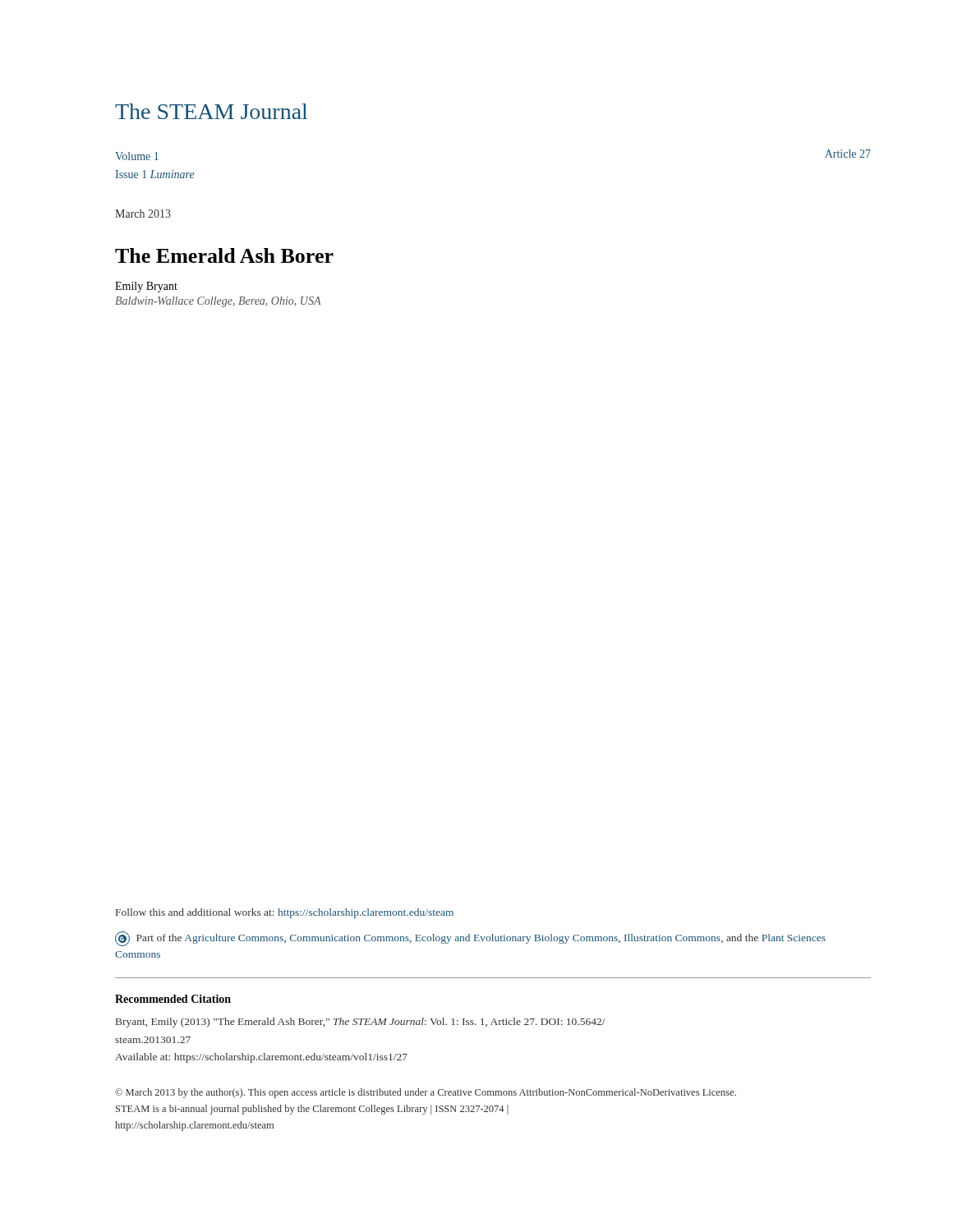
Task: Find the text starting "Emily Bryant Baldwin-Wallace College, Berea, Ohio, USA"
Action: coord(146,287)
